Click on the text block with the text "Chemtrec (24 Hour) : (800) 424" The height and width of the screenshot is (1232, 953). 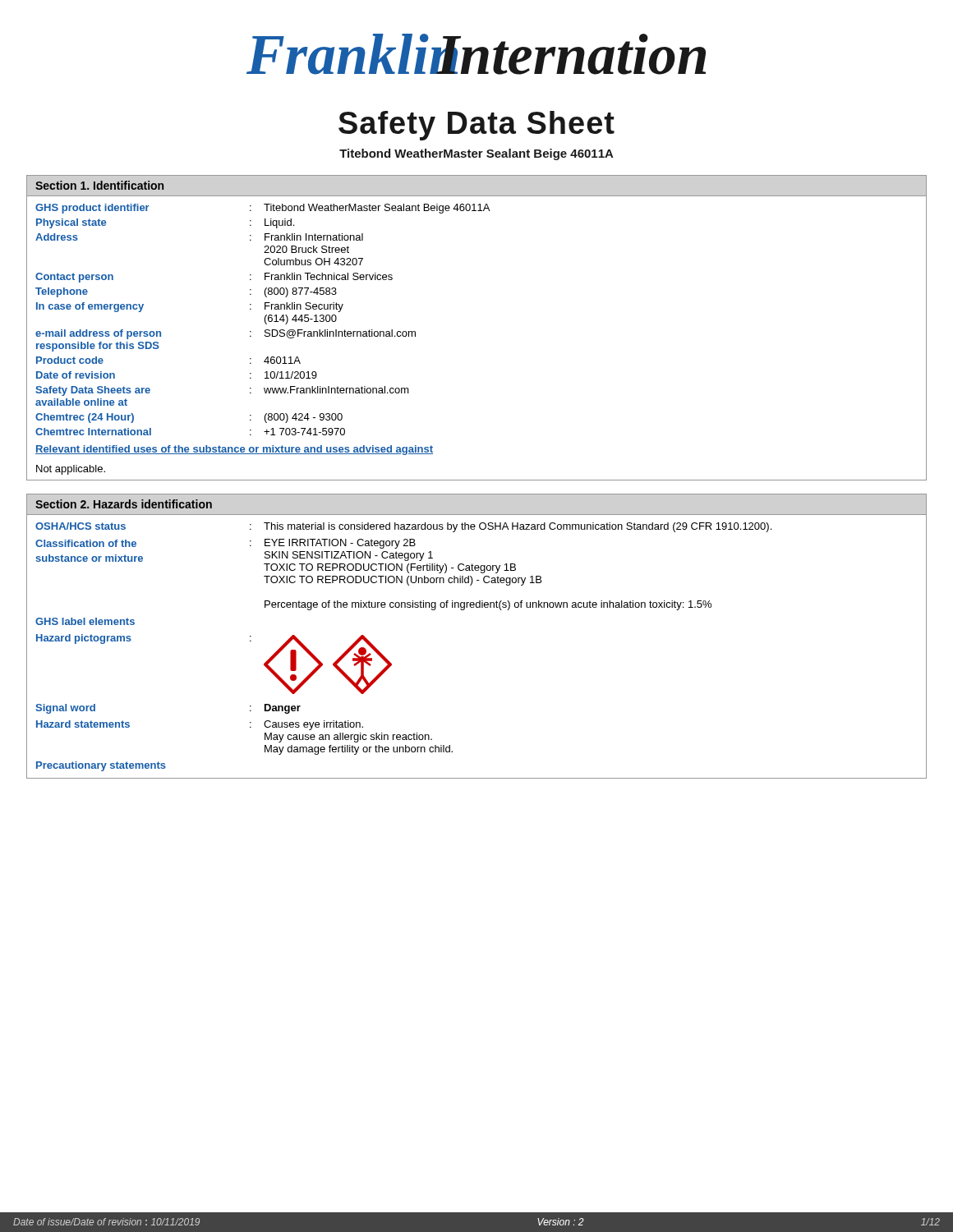81,418
